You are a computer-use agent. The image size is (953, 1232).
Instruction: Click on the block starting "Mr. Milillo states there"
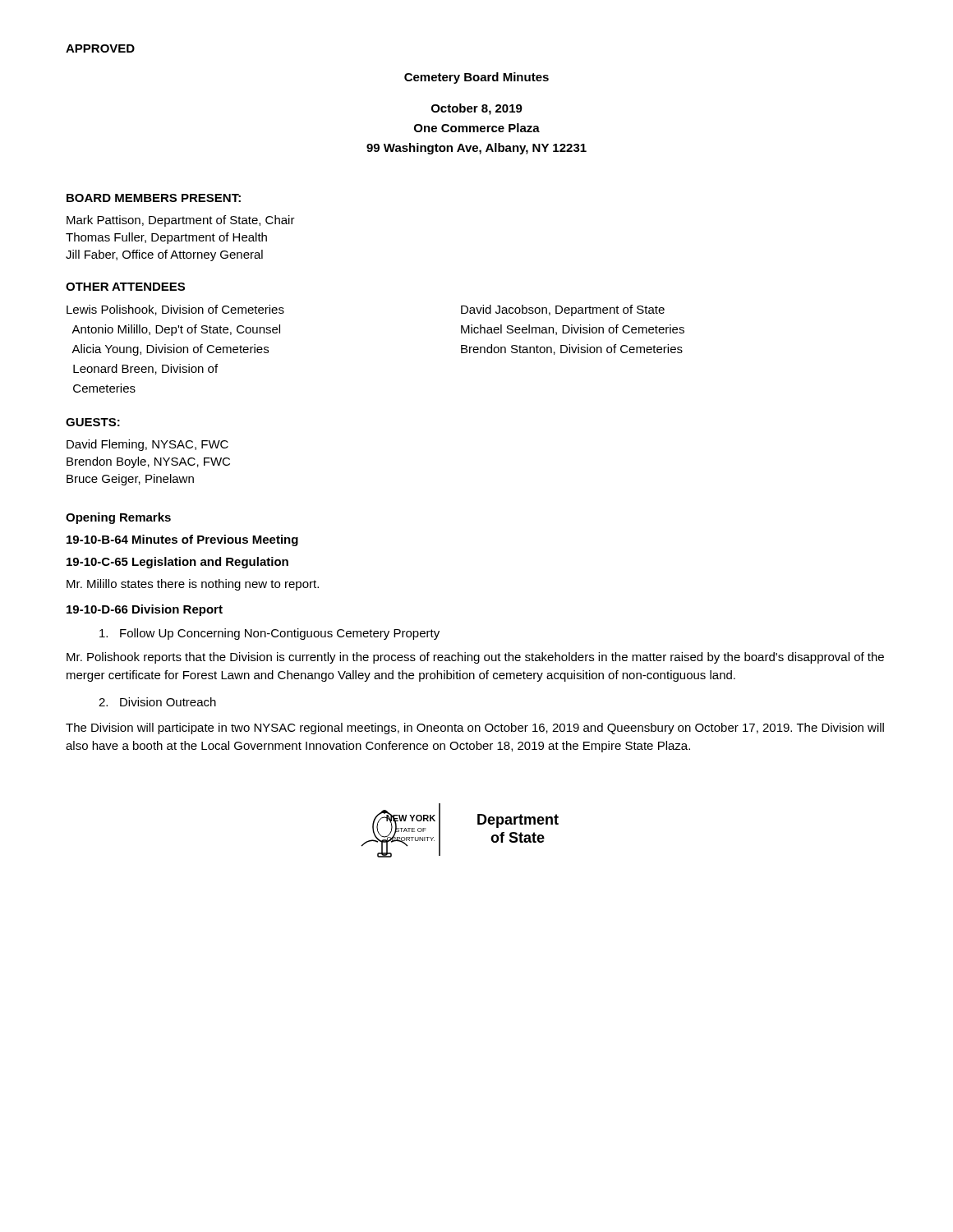193,584
